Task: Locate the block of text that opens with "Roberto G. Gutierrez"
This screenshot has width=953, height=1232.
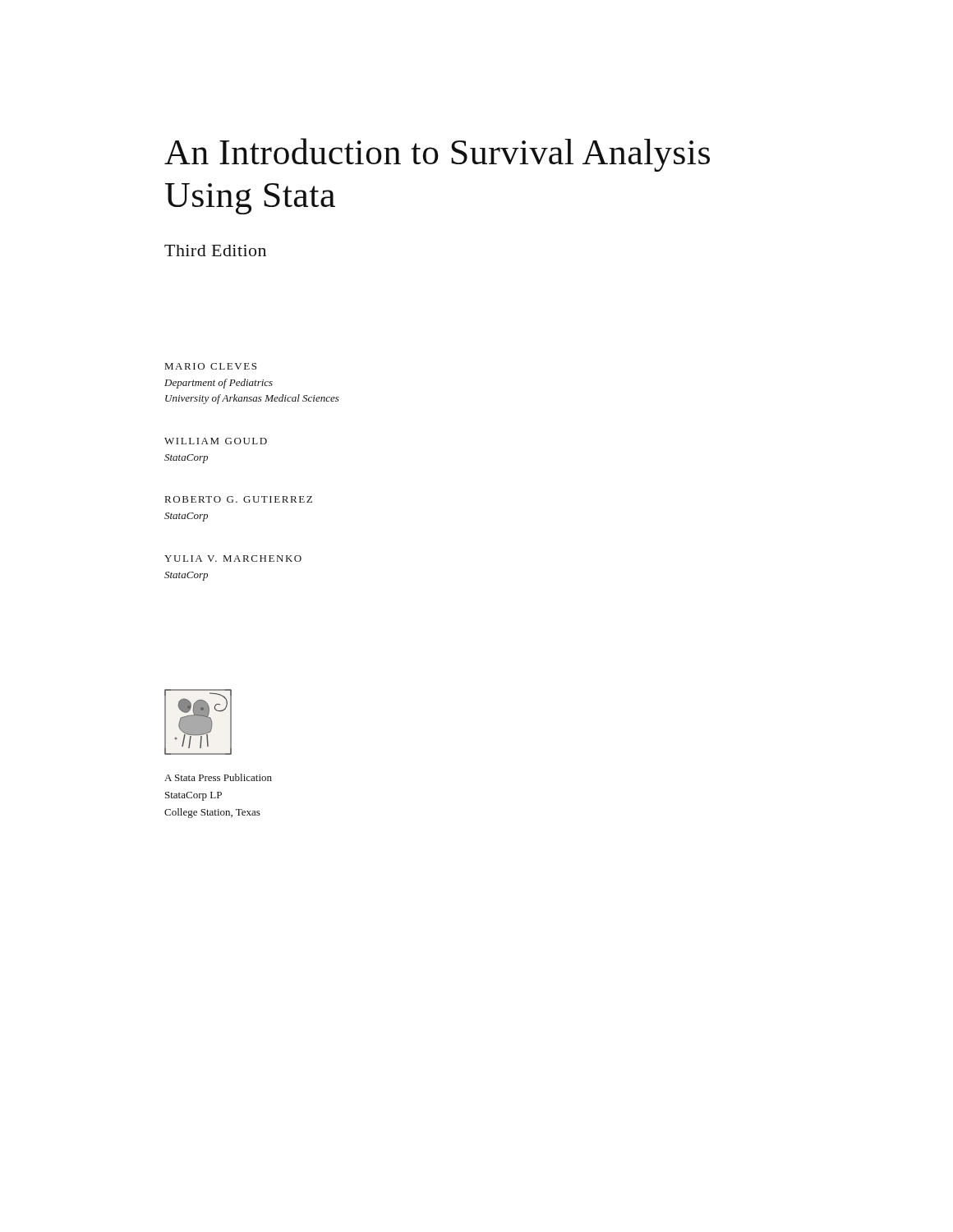Action: coord(239,499)
